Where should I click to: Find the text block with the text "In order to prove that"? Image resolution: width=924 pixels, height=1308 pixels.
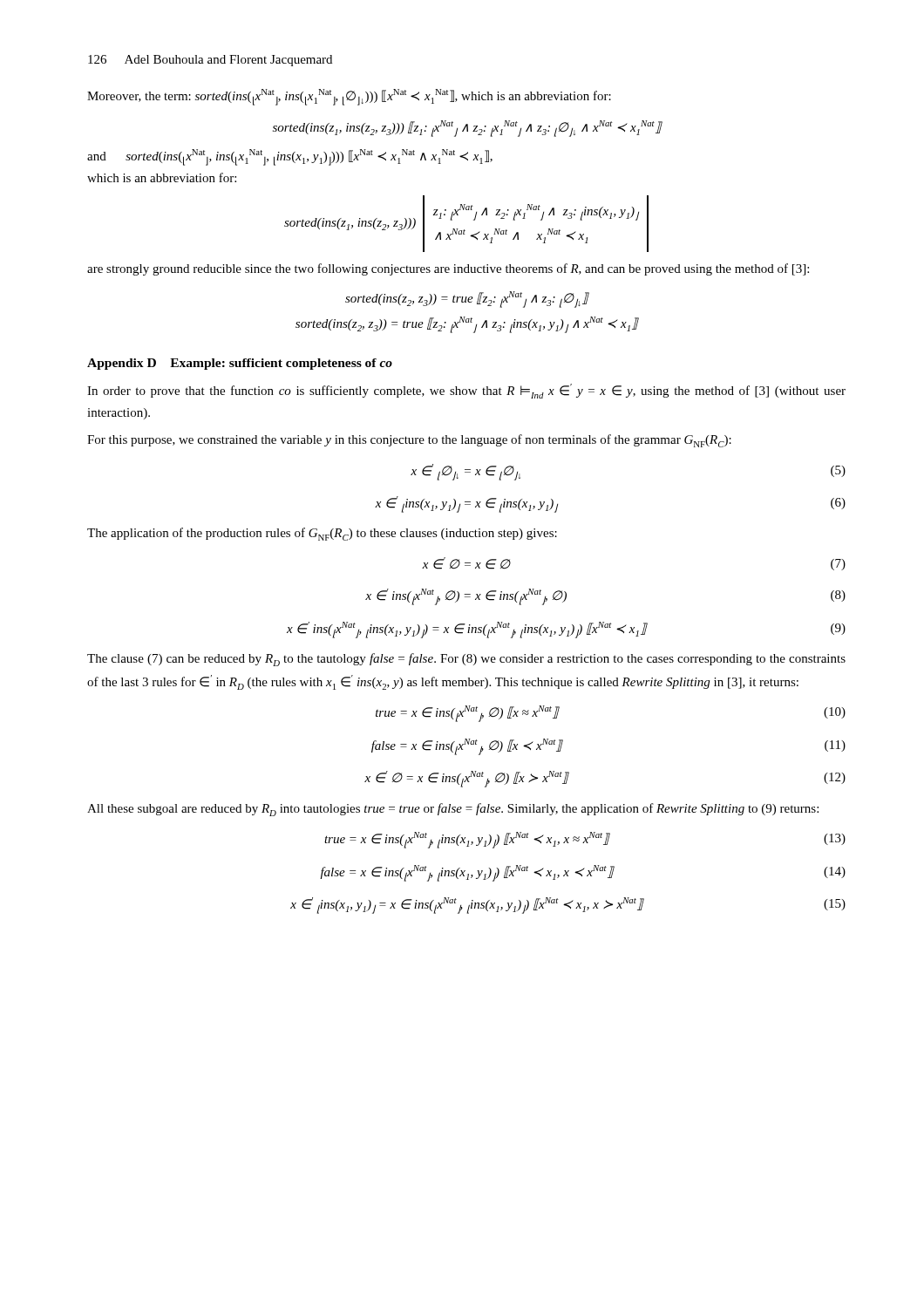point(466,400)
